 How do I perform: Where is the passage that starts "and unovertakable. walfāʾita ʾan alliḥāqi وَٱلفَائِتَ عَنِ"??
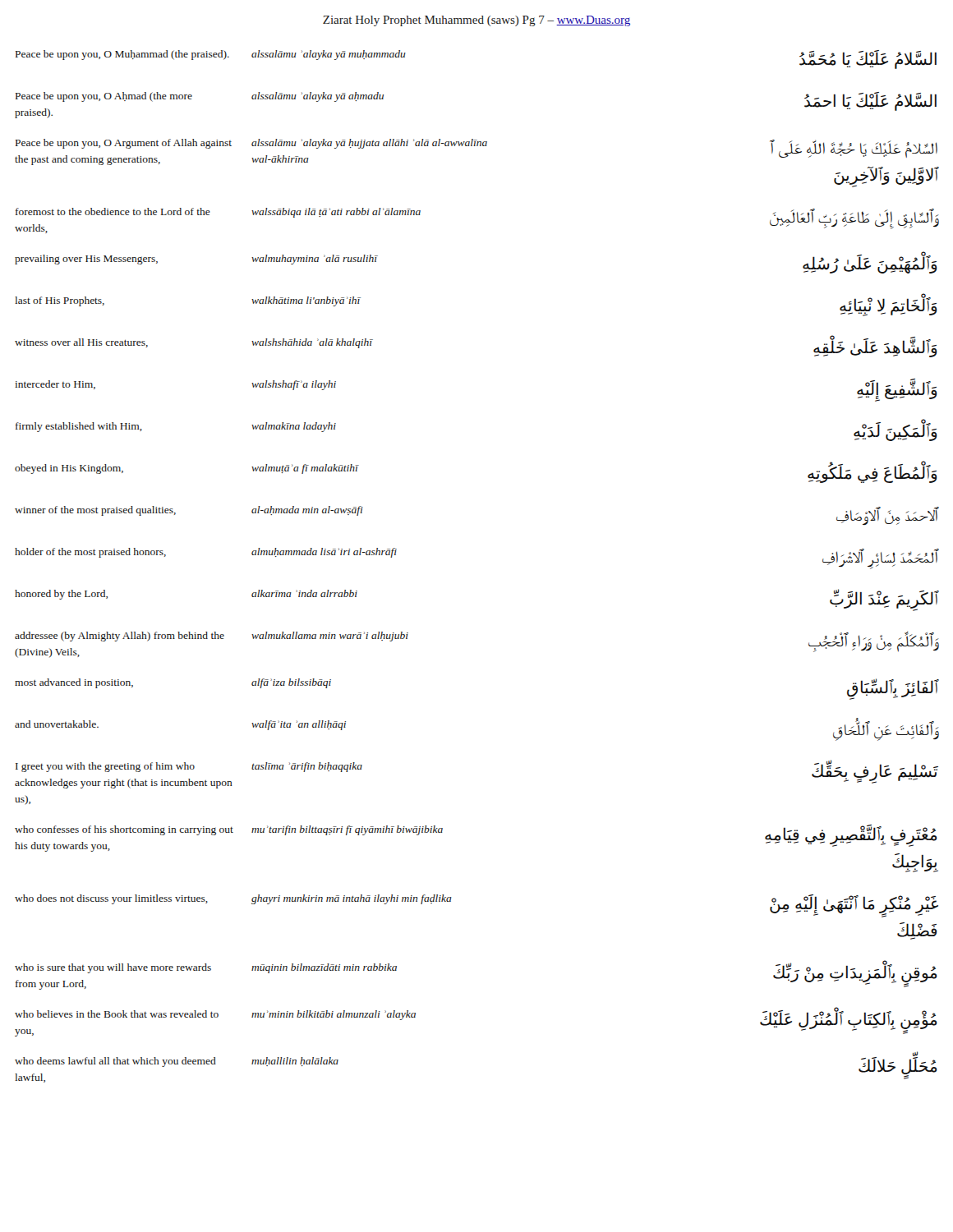[63, 727]
